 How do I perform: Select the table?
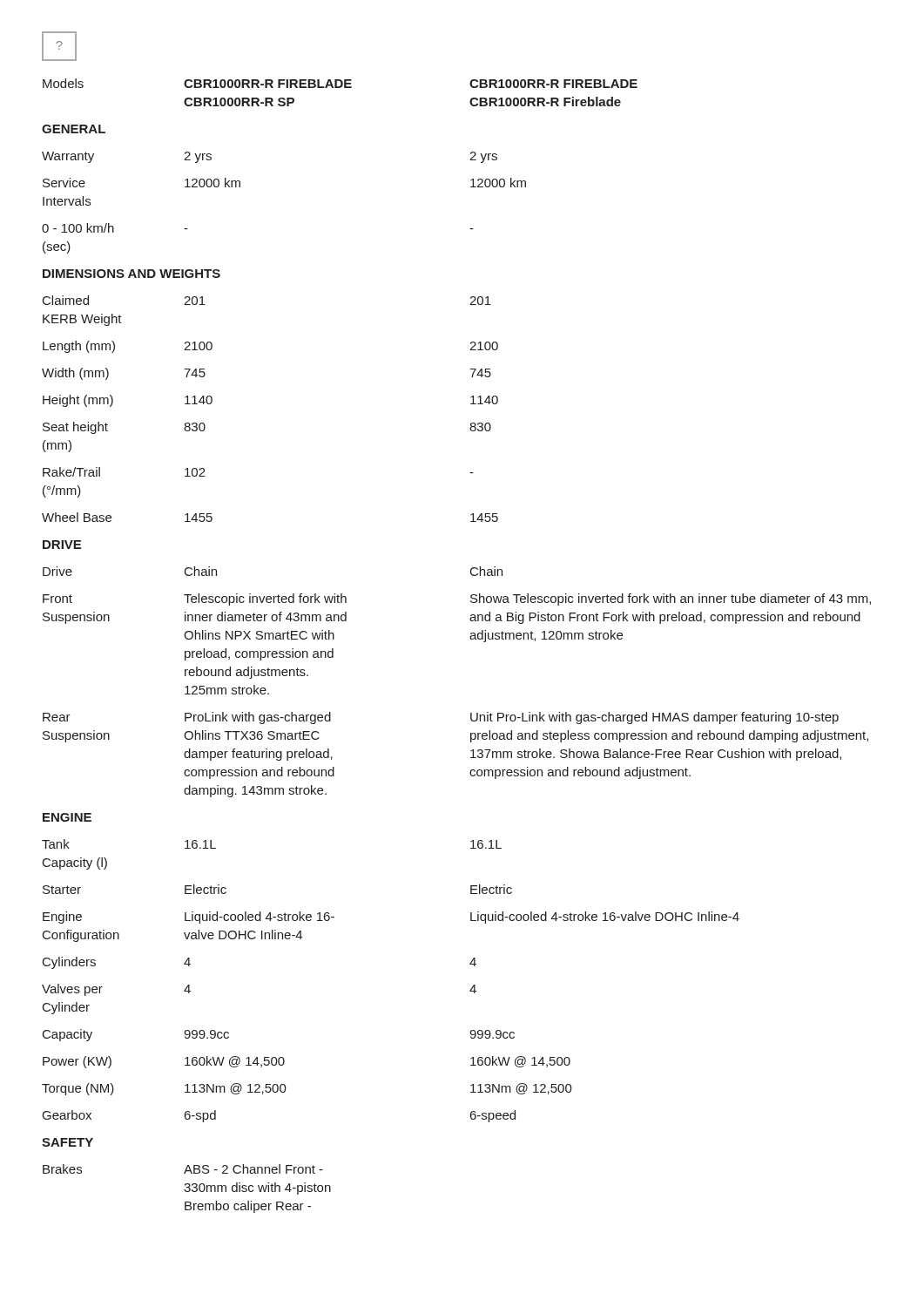click(x=462, y=644)
